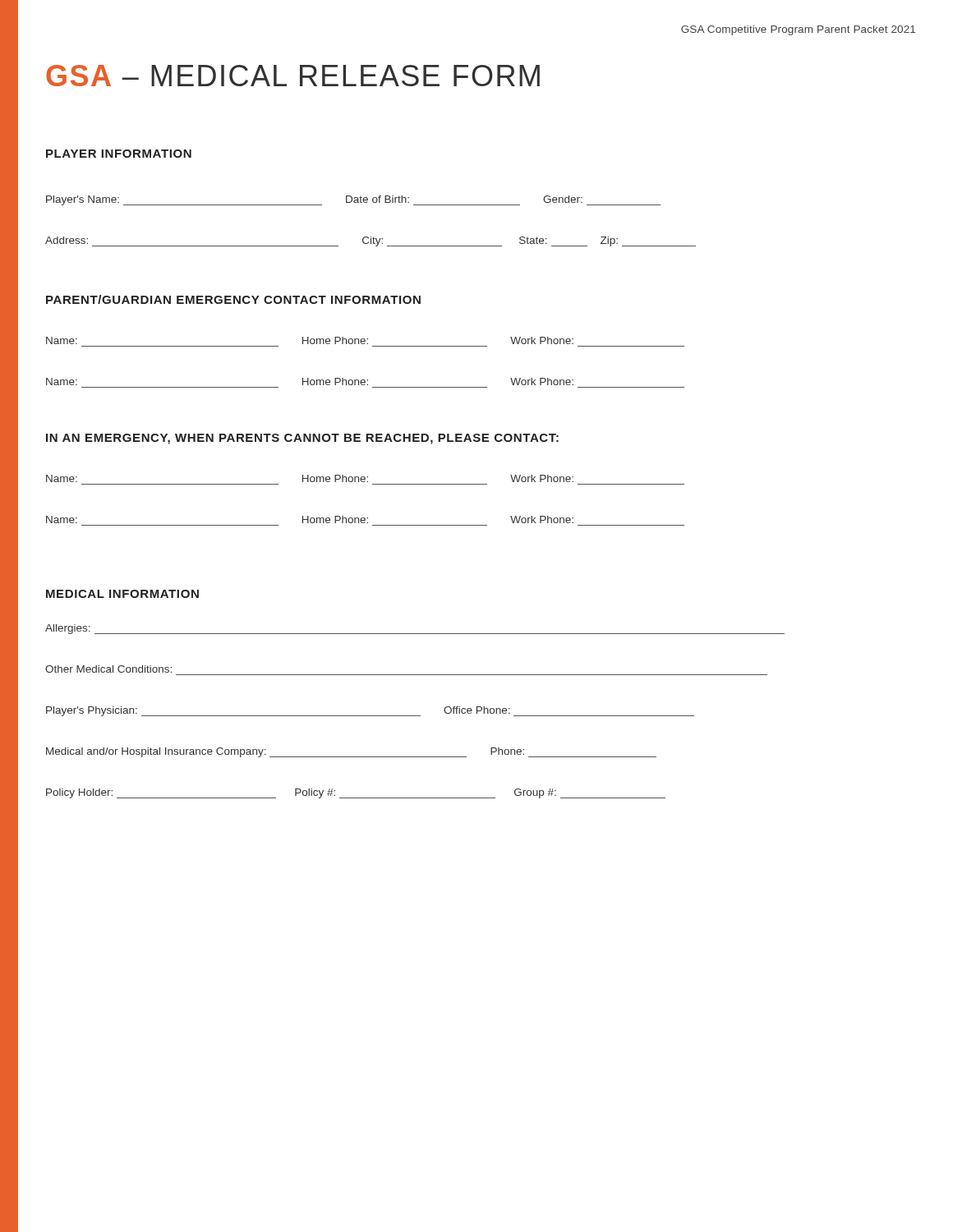Find the block on this page that starts "Player's Name: Date of"
This screenshot has width=953, height=1232.
[x=353, y=199]
